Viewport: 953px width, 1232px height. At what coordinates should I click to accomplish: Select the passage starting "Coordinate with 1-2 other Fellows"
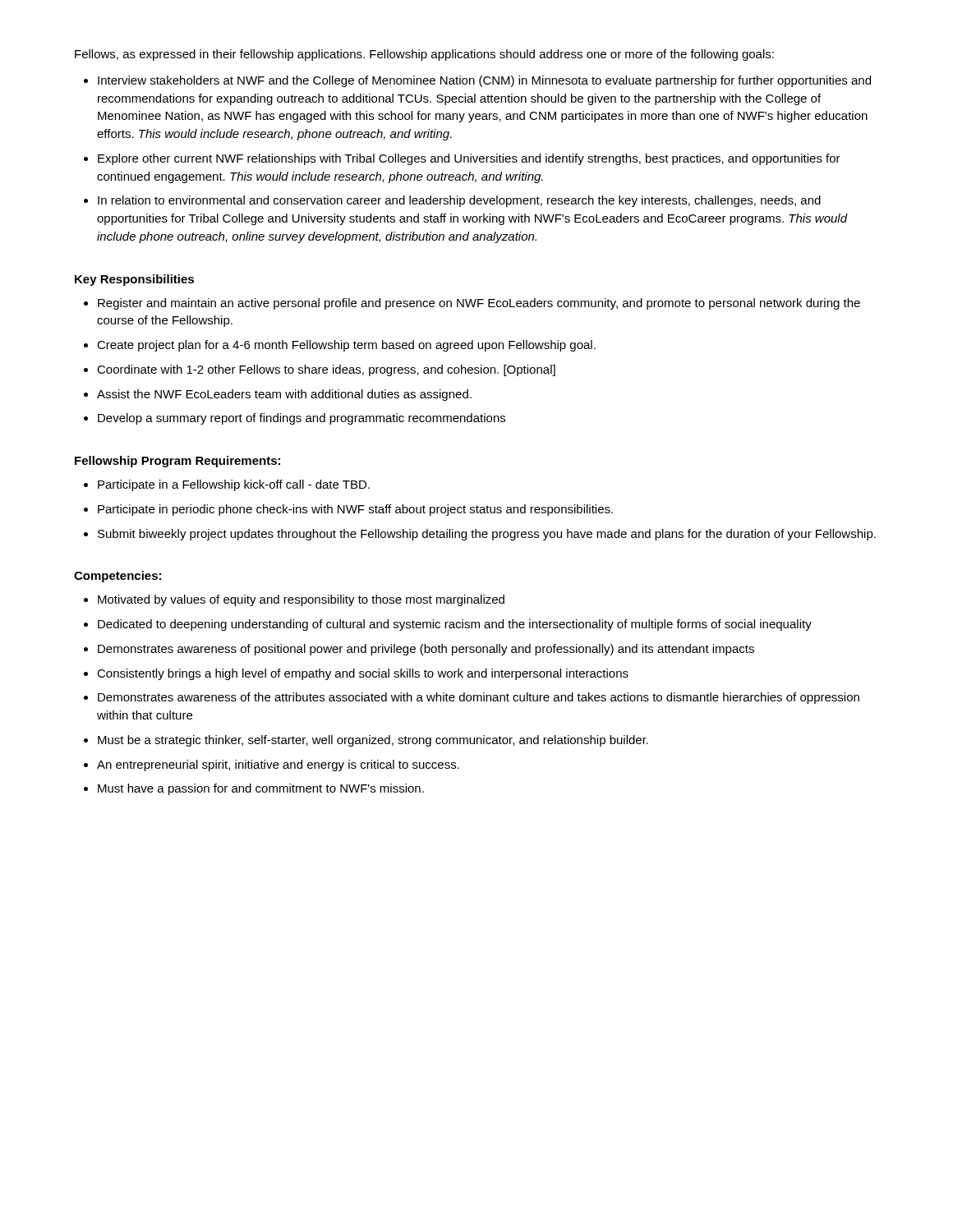pyautogui.click(x=326, y=369)
